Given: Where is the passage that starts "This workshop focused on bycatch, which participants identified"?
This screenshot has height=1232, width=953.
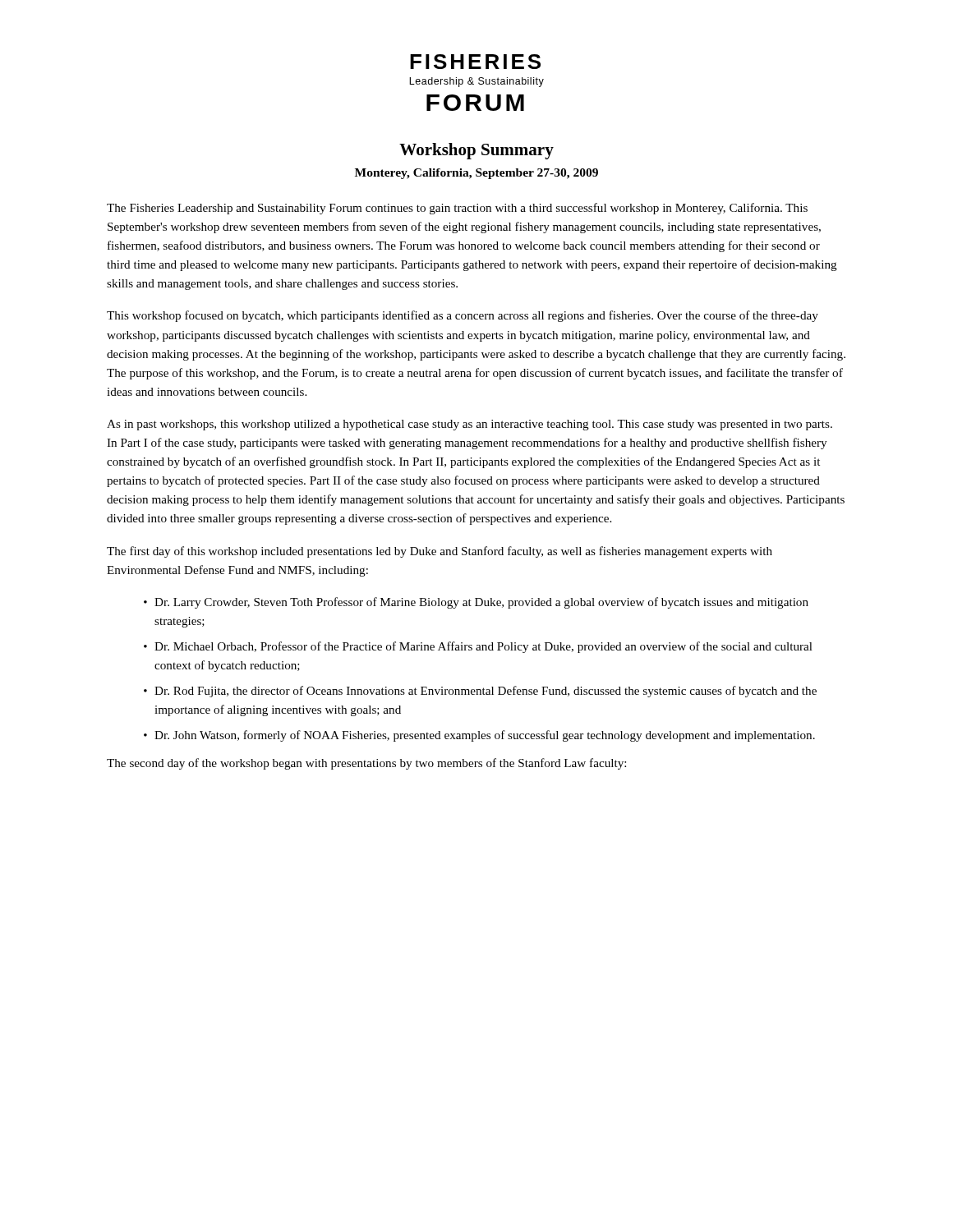Looking at the screenshot, I should point(476,353).
